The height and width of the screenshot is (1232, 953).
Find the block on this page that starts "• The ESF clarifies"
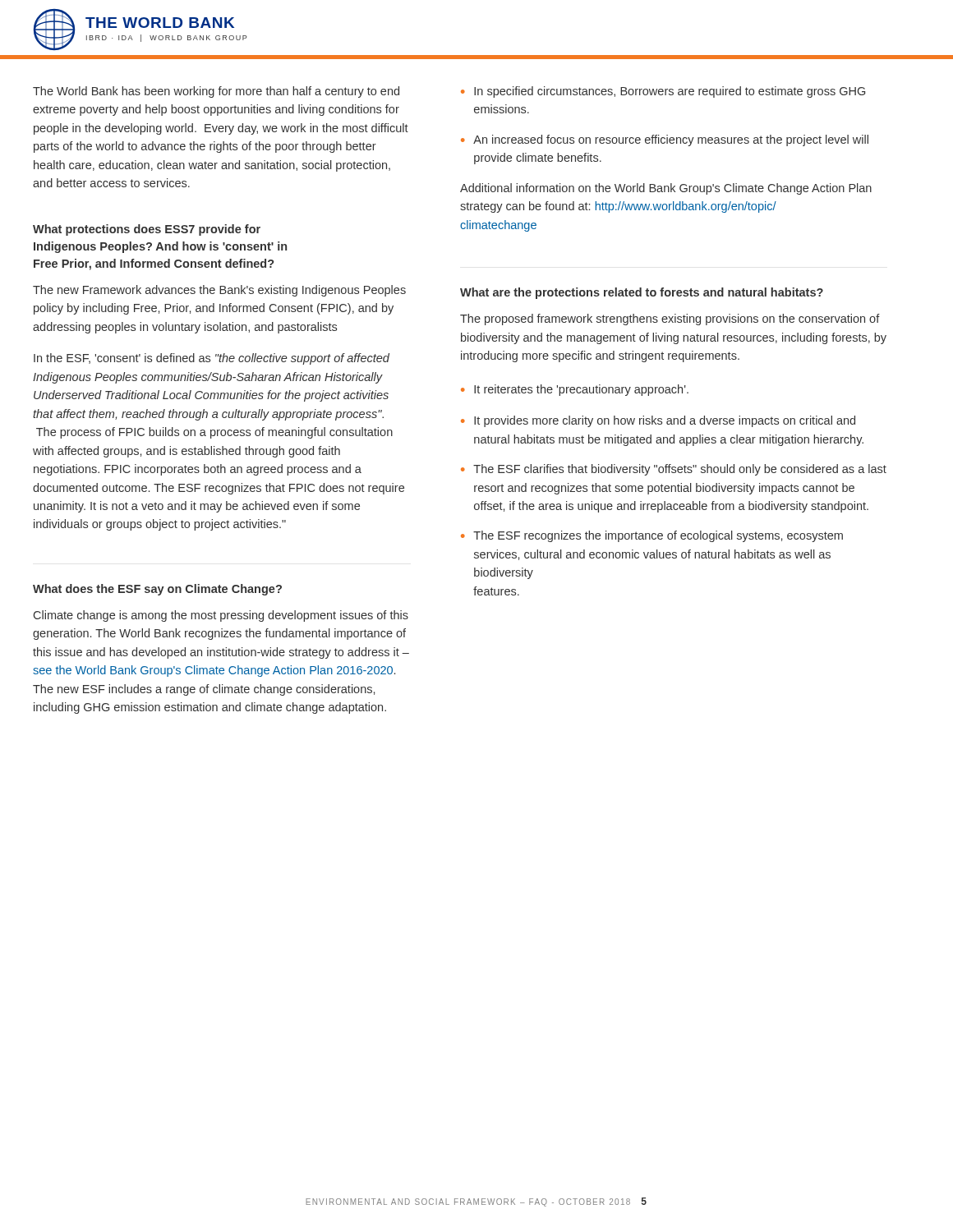click(x=674, y=488)
